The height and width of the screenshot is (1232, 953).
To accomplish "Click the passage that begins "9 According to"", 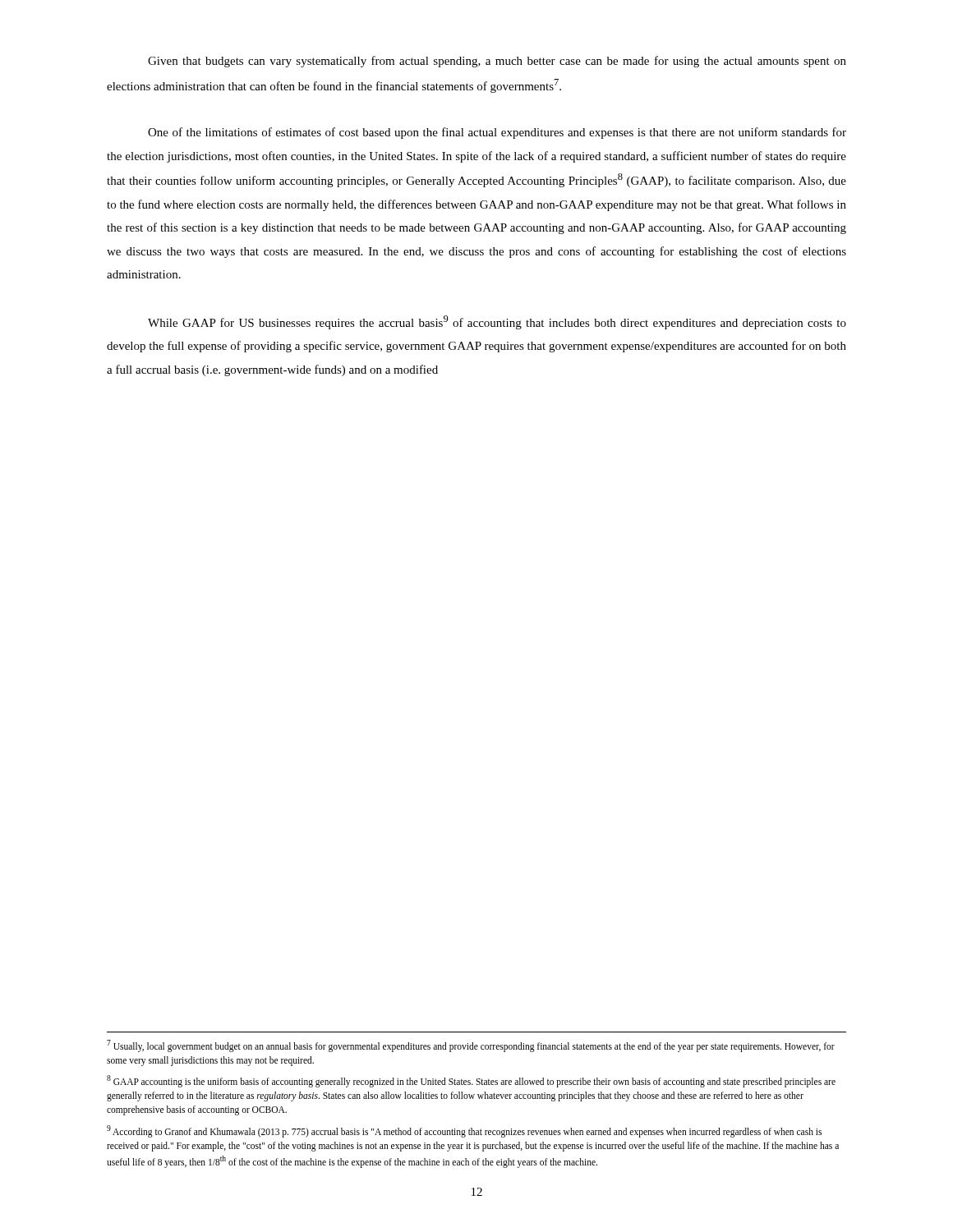I will click(x=473, y=1145).
